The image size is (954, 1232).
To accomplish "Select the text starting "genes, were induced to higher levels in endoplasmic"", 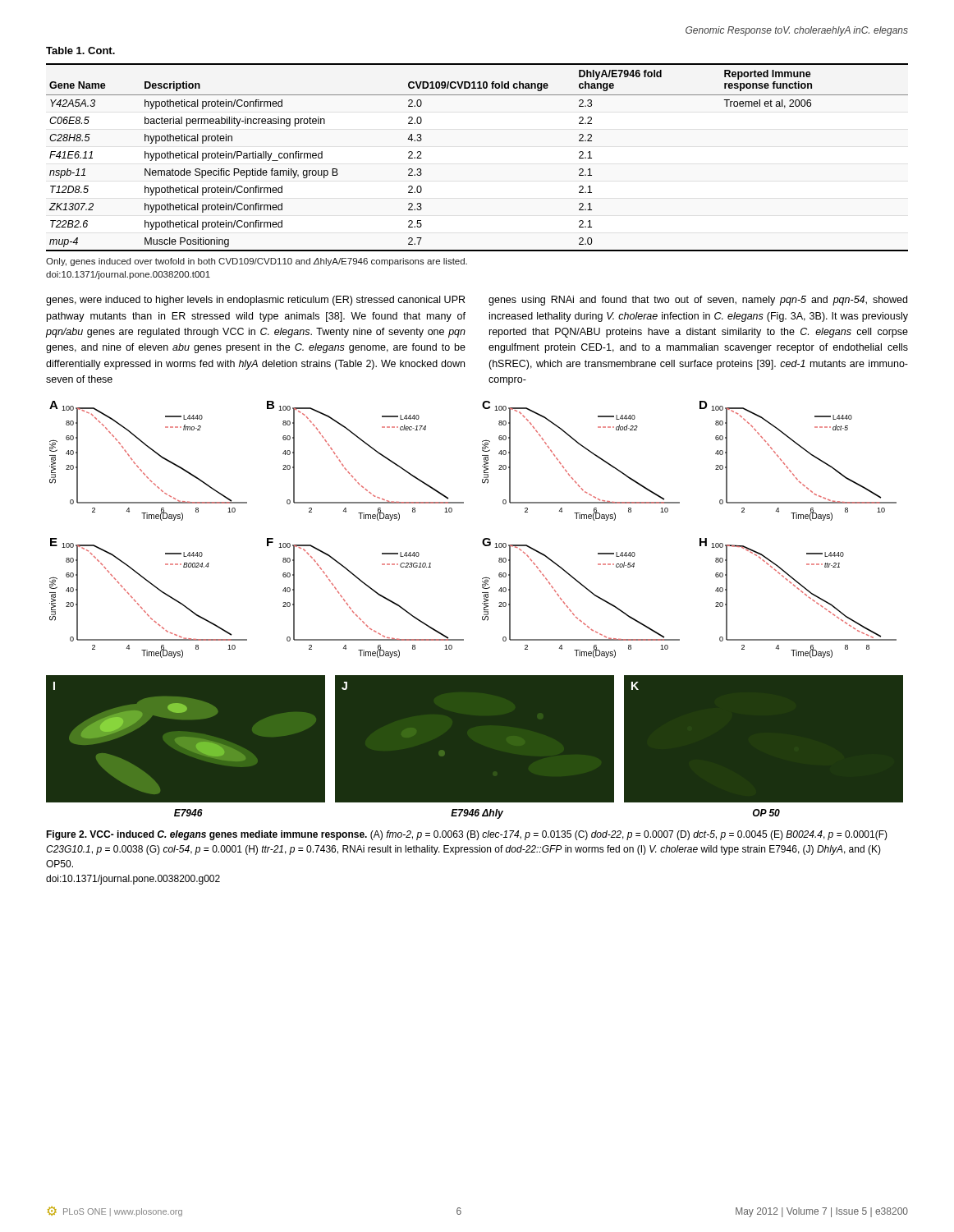I will pos(256,340).
